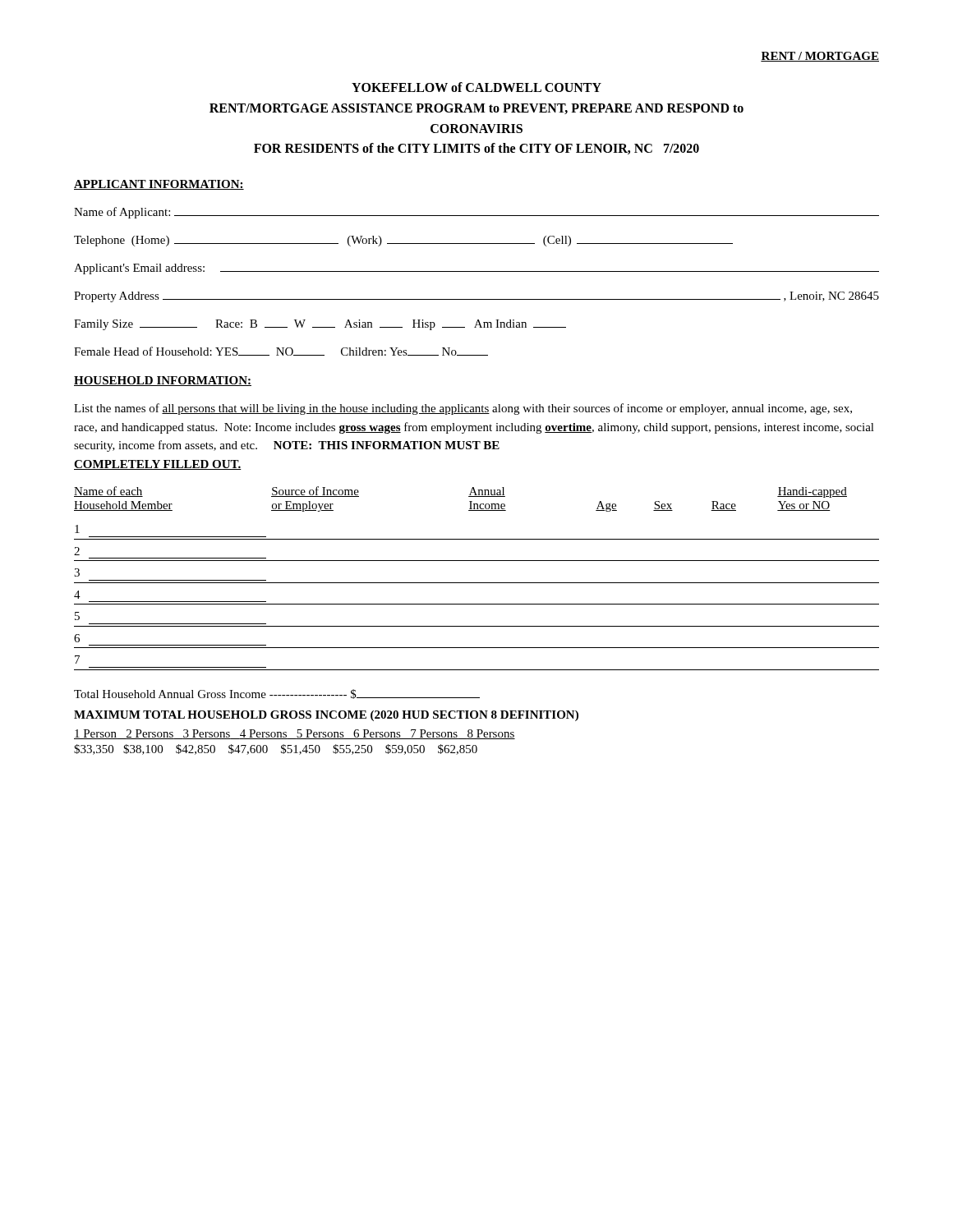Select the text block that reads "1 Person 2"
This screenshot has width=953, height=1232.
point(476,741)
